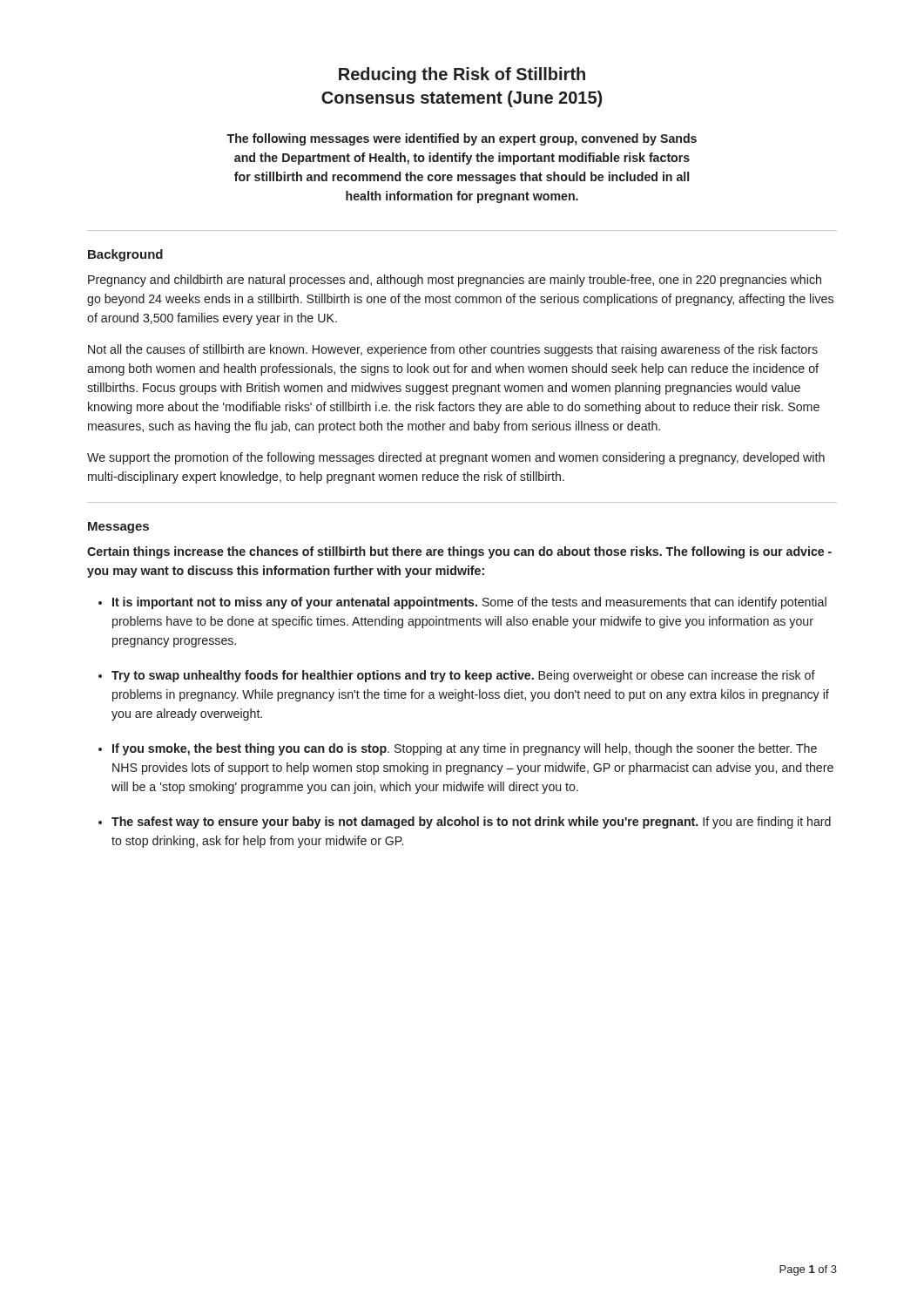Locate the list item that says "If you smoke, the best thing you can"

[x=473, y=768]
